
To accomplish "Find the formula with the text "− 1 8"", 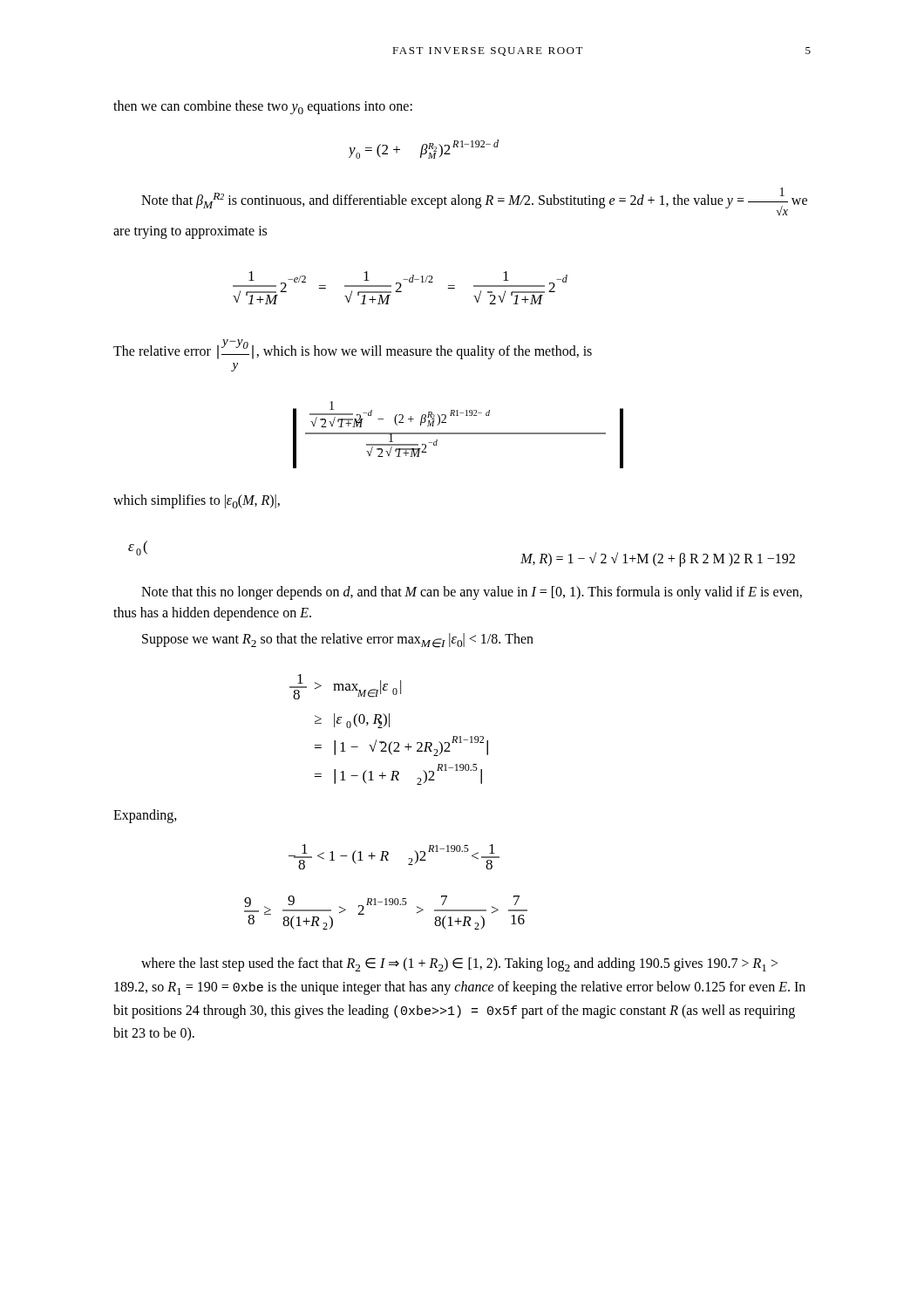I will point(462,854).
